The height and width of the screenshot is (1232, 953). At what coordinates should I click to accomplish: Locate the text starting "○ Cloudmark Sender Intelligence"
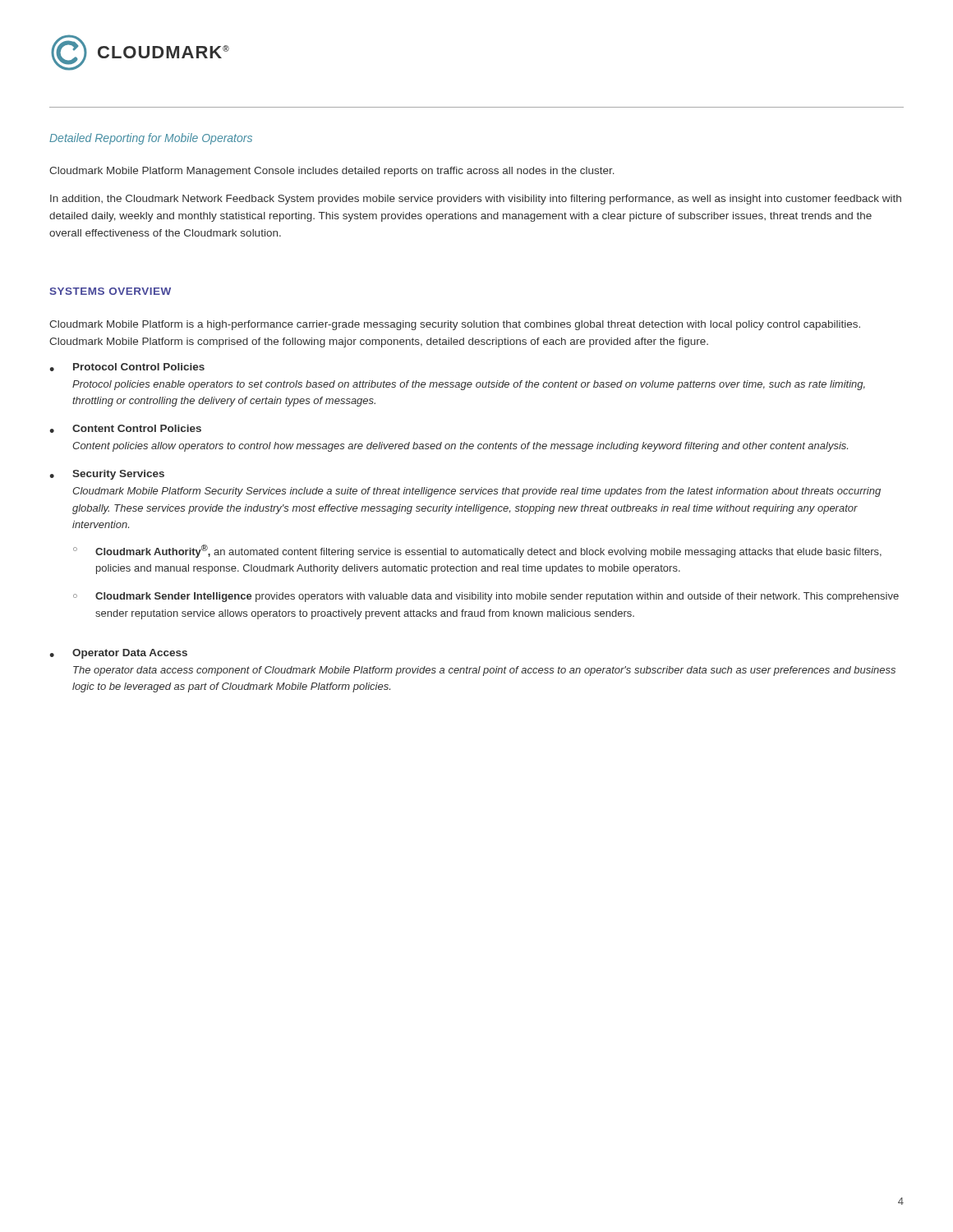pos(488,605)
